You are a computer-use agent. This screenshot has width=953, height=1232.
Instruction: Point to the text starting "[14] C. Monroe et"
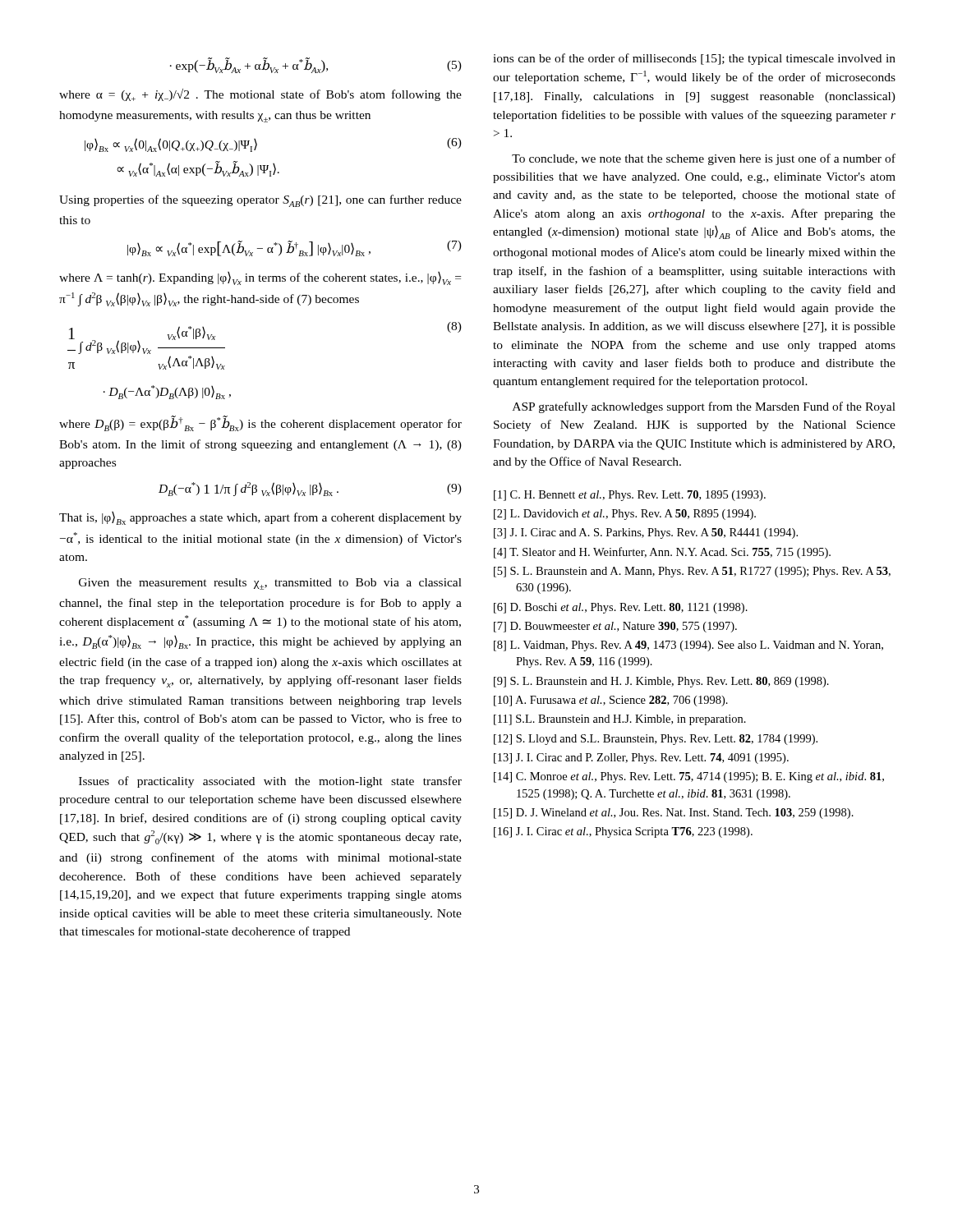(x=694, y=785)
